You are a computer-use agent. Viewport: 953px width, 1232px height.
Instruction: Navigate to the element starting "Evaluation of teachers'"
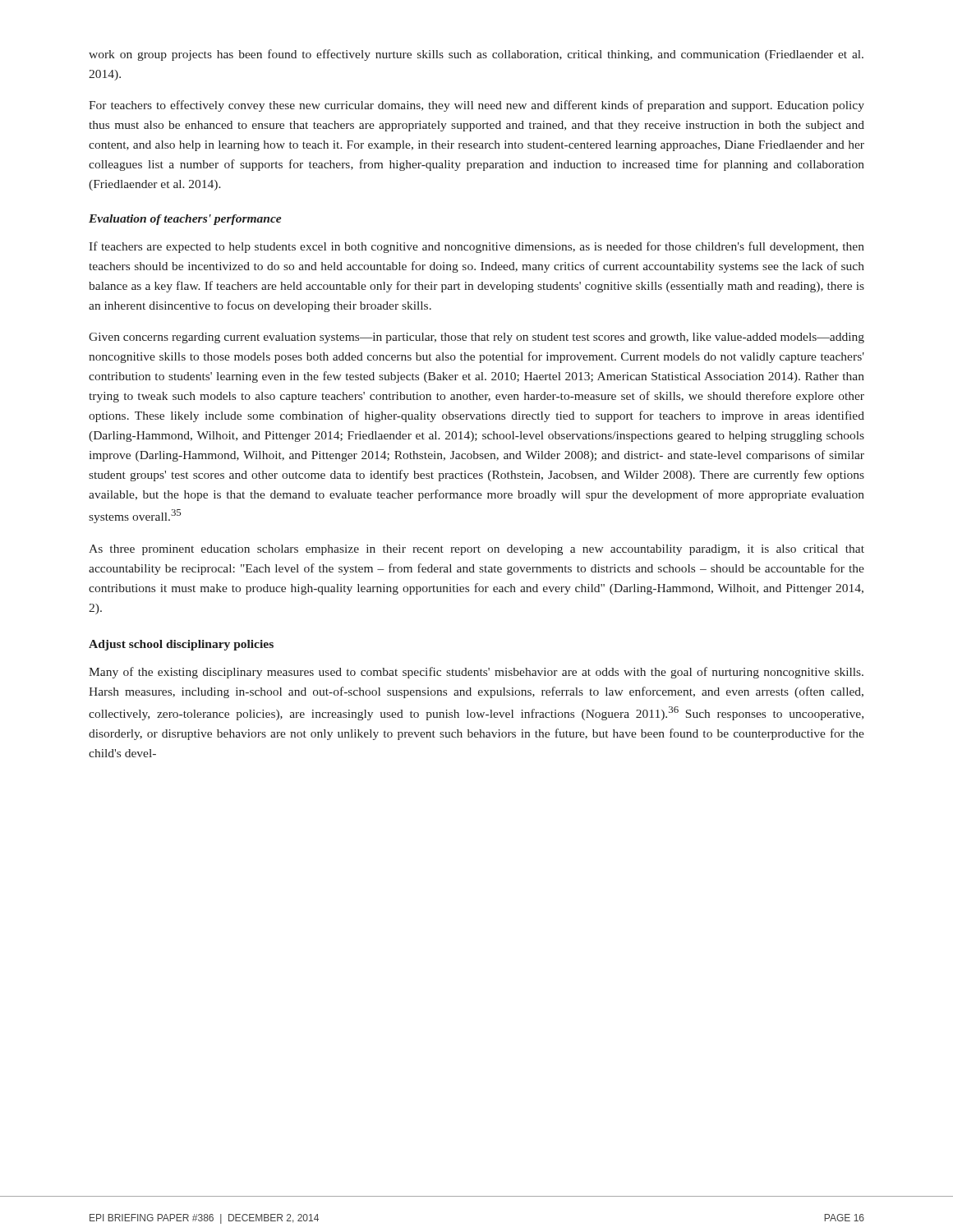coord(185,220)
